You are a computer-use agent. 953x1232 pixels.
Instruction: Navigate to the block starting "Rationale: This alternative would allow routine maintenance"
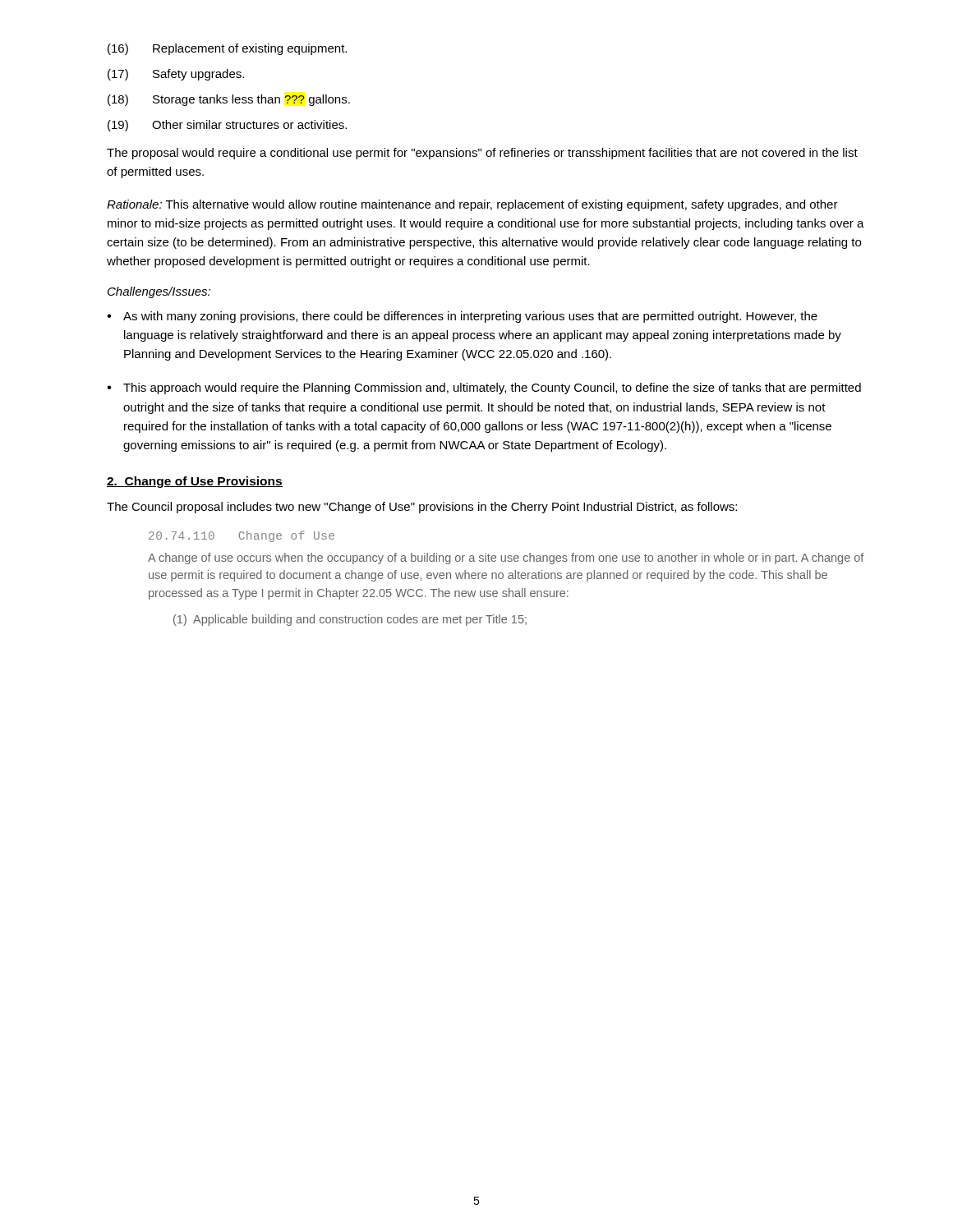(485, 232)
